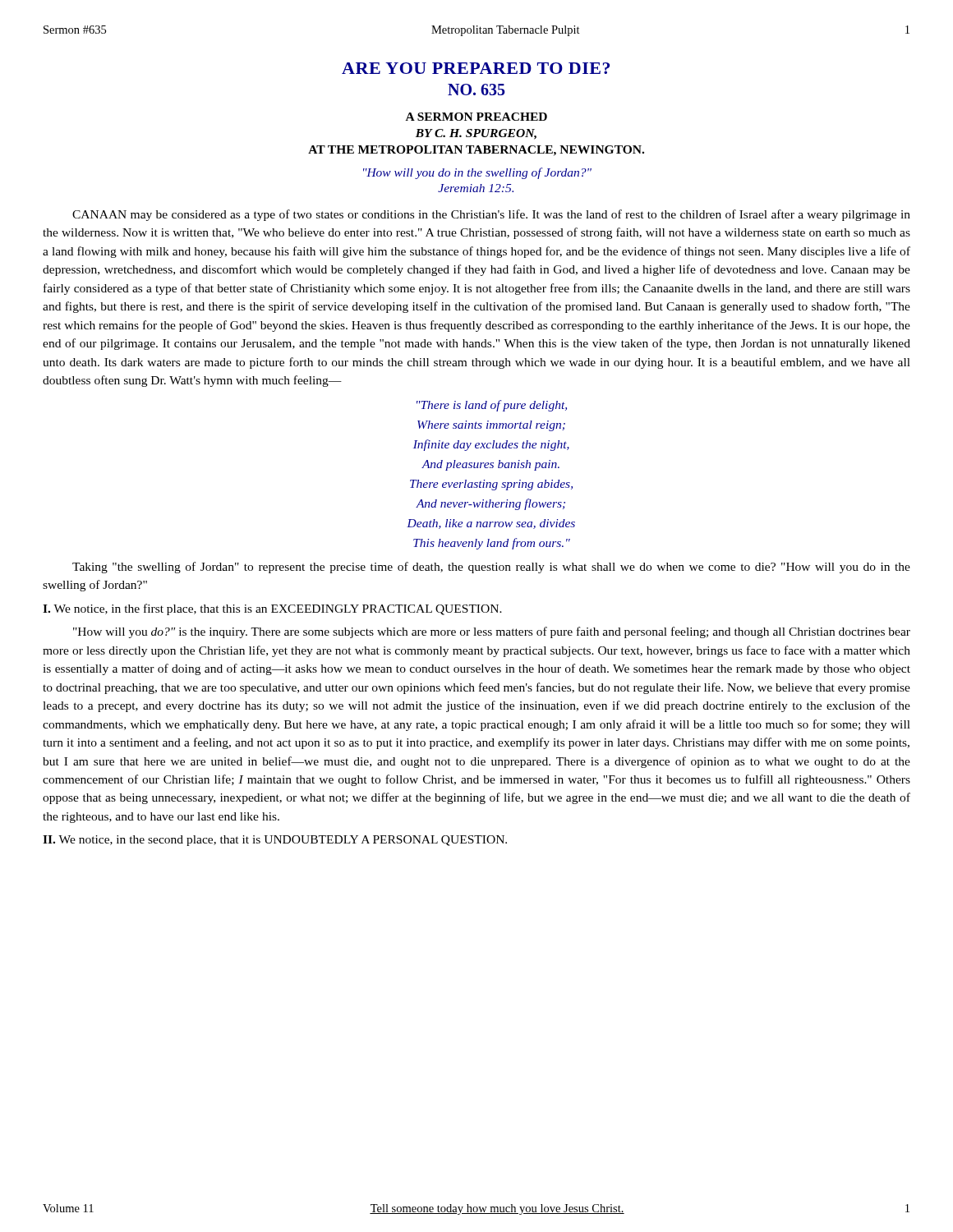
Task: Point to the element starting "II. We notice, in the second"
Action: [476, 840]
